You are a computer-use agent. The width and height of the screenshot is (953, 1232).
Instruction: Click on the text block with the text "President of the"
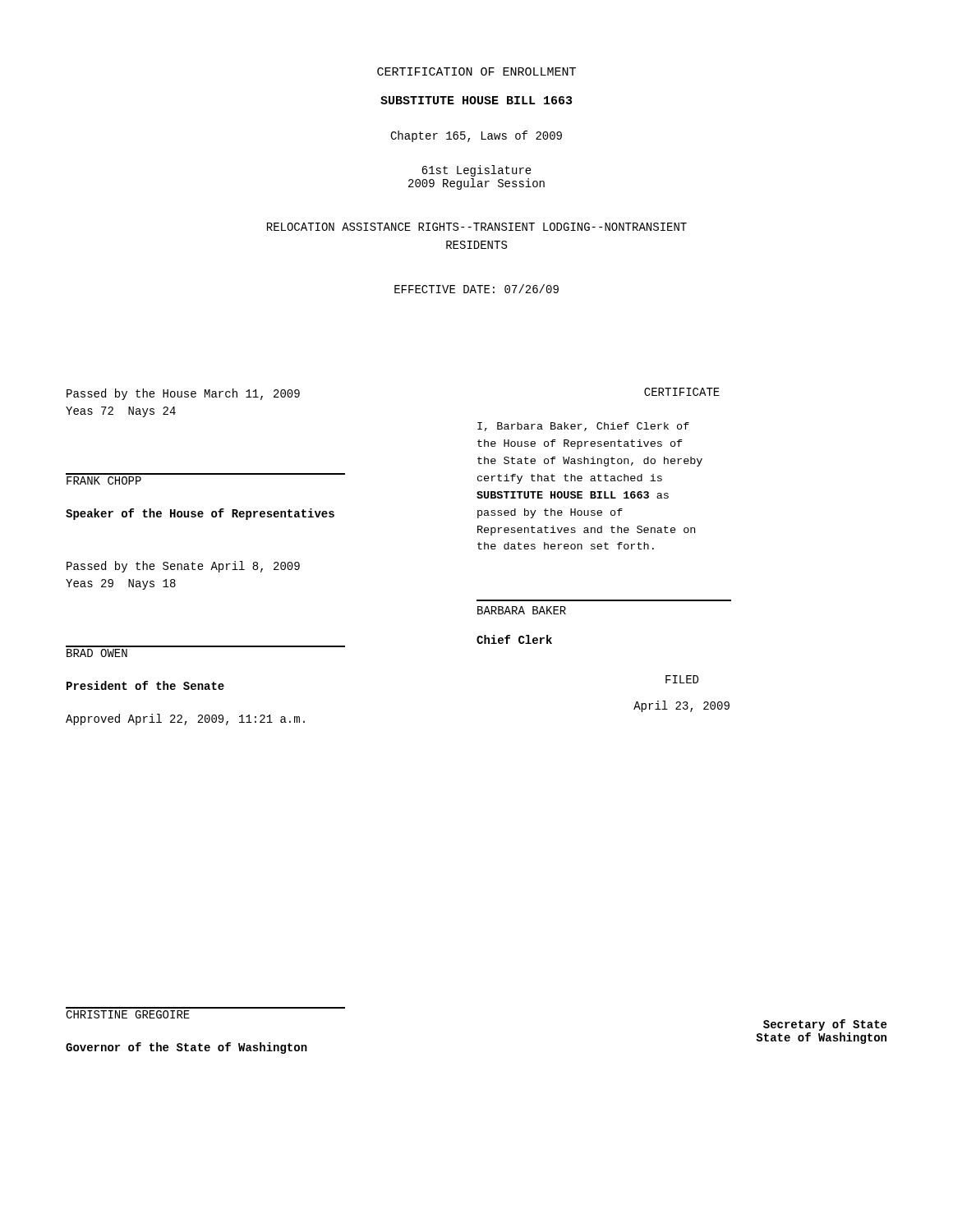(x=145, y=687)
